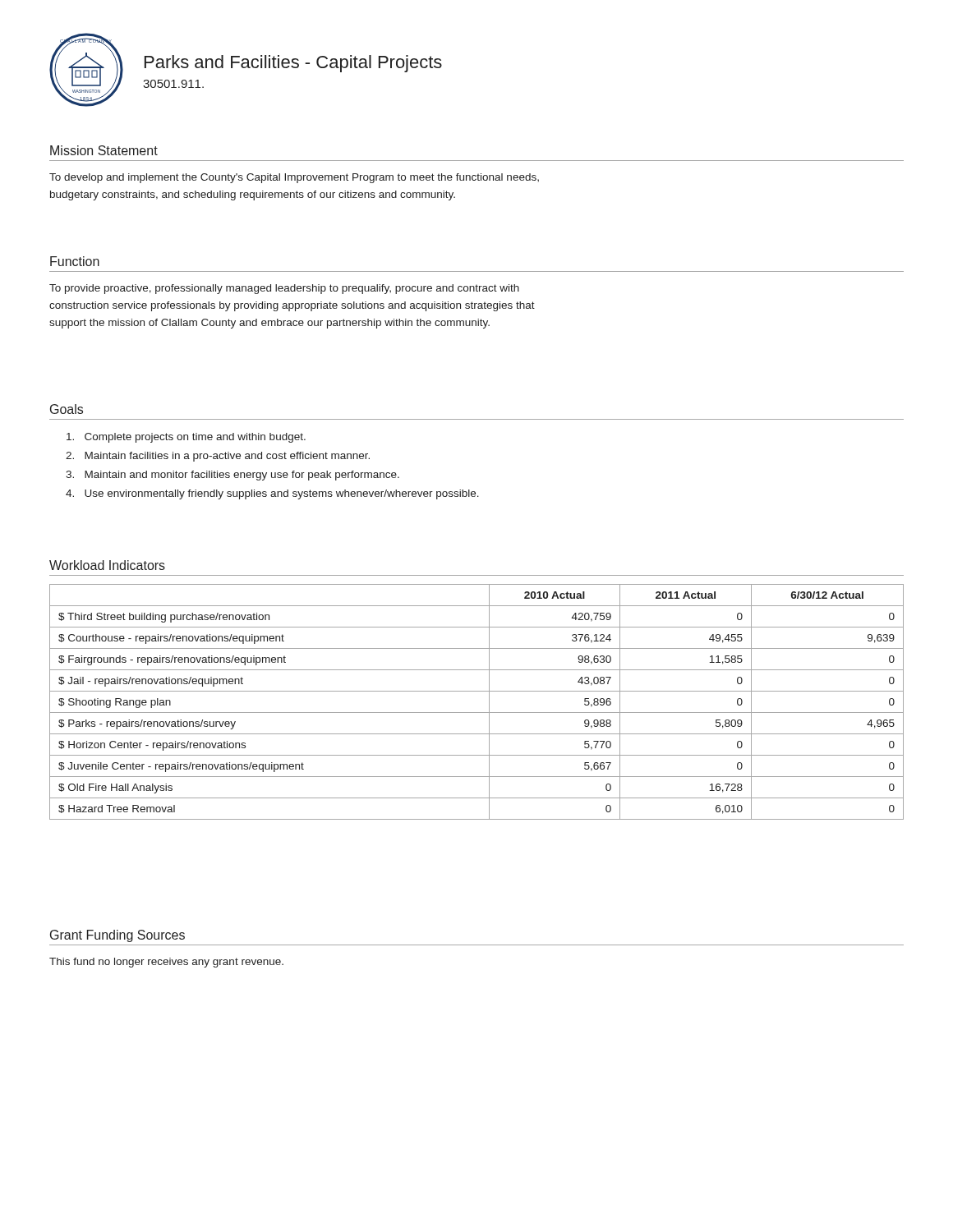The width and height of the screenshot is (953, 1232).
Task: Where is the passage that starts "4. Use environmentally friendly"?
Action: pos(485,494)
